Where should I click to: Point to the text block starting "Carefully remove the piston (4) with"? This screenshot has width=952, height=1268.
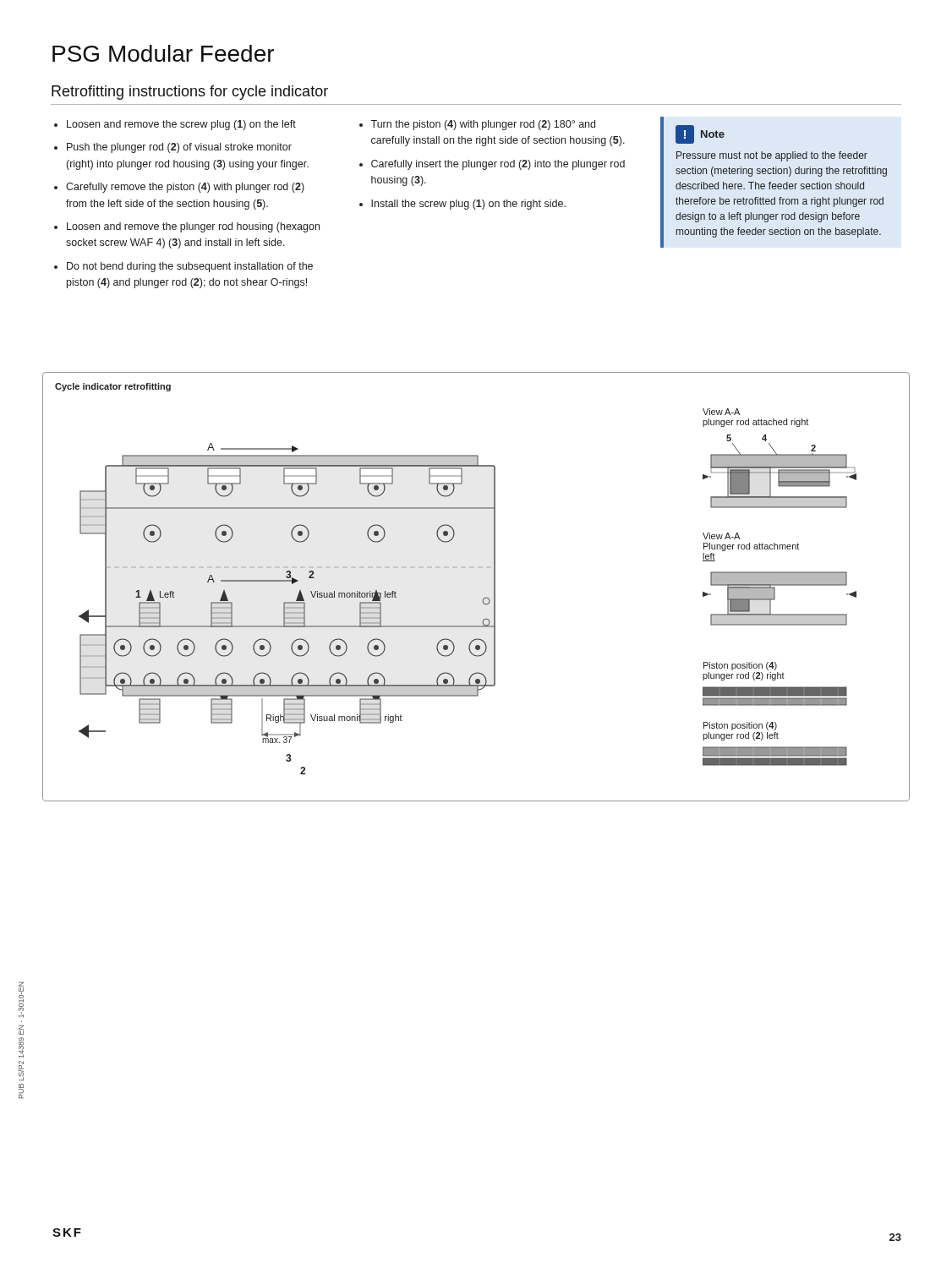(x=194, y=196)
